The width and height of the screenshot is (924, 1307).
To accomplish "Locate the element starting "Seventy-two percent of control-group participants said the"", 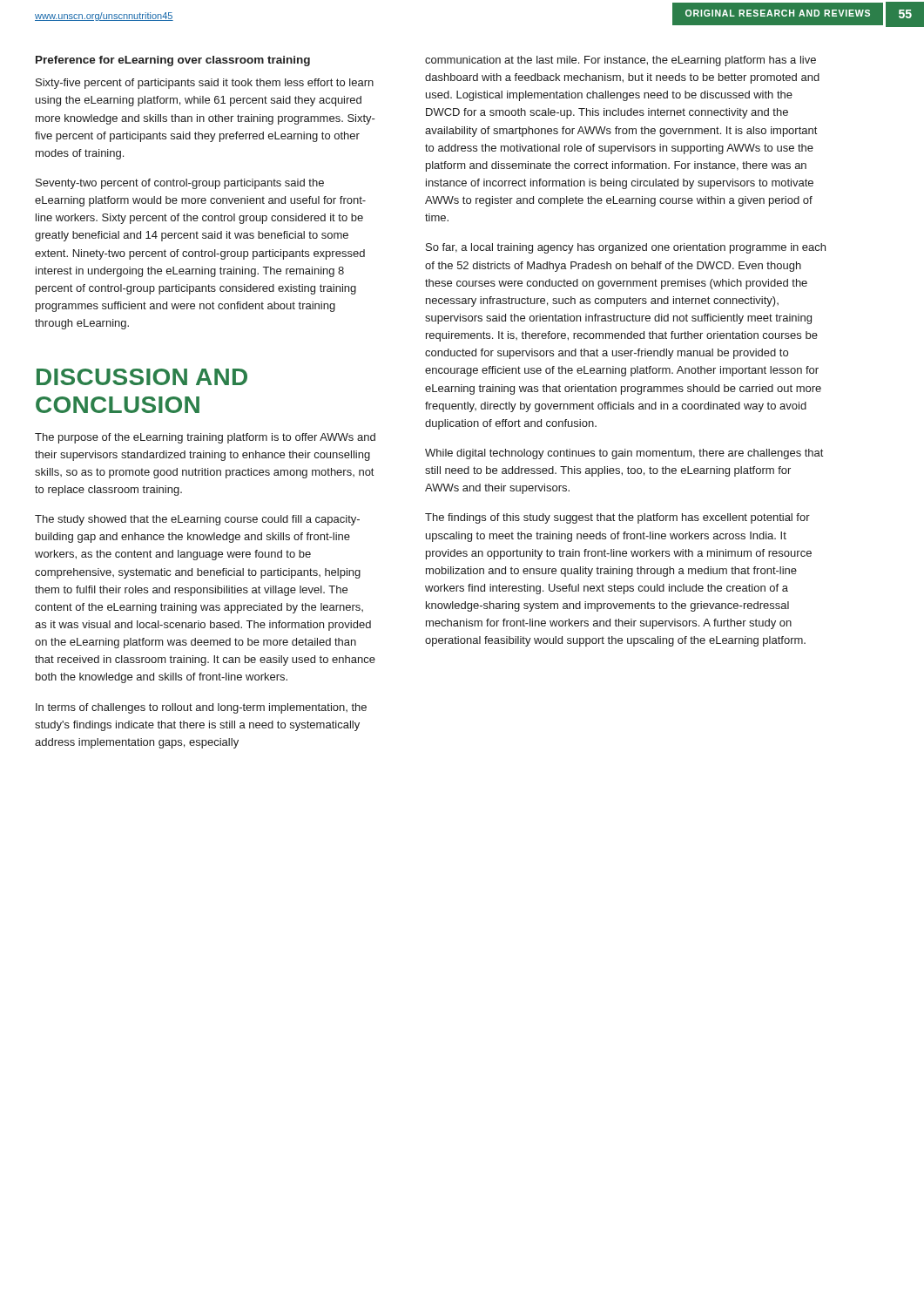I will coord(200,253).
